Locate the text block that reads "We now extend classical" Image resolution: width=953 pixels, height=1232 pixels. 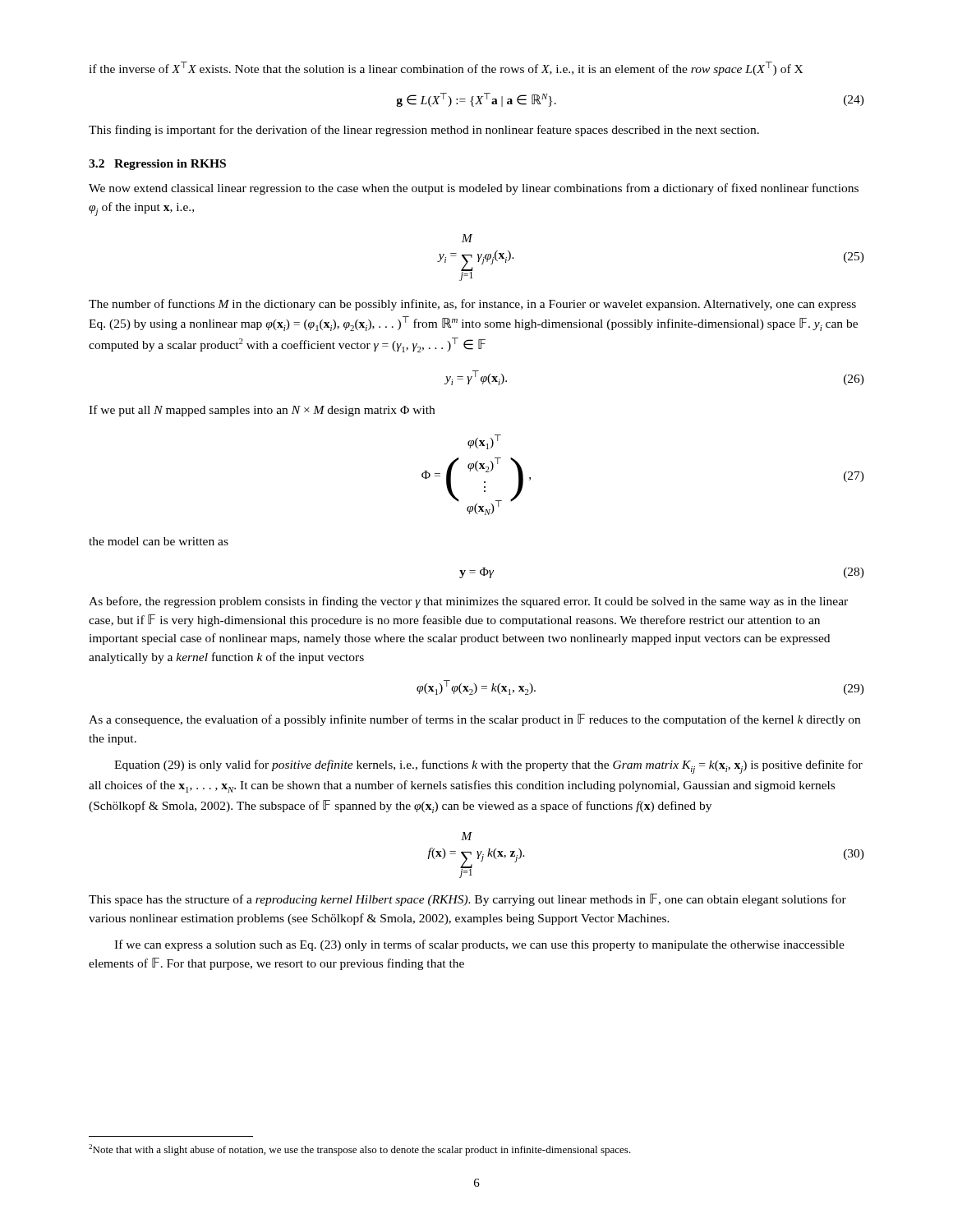pos(474,198)
